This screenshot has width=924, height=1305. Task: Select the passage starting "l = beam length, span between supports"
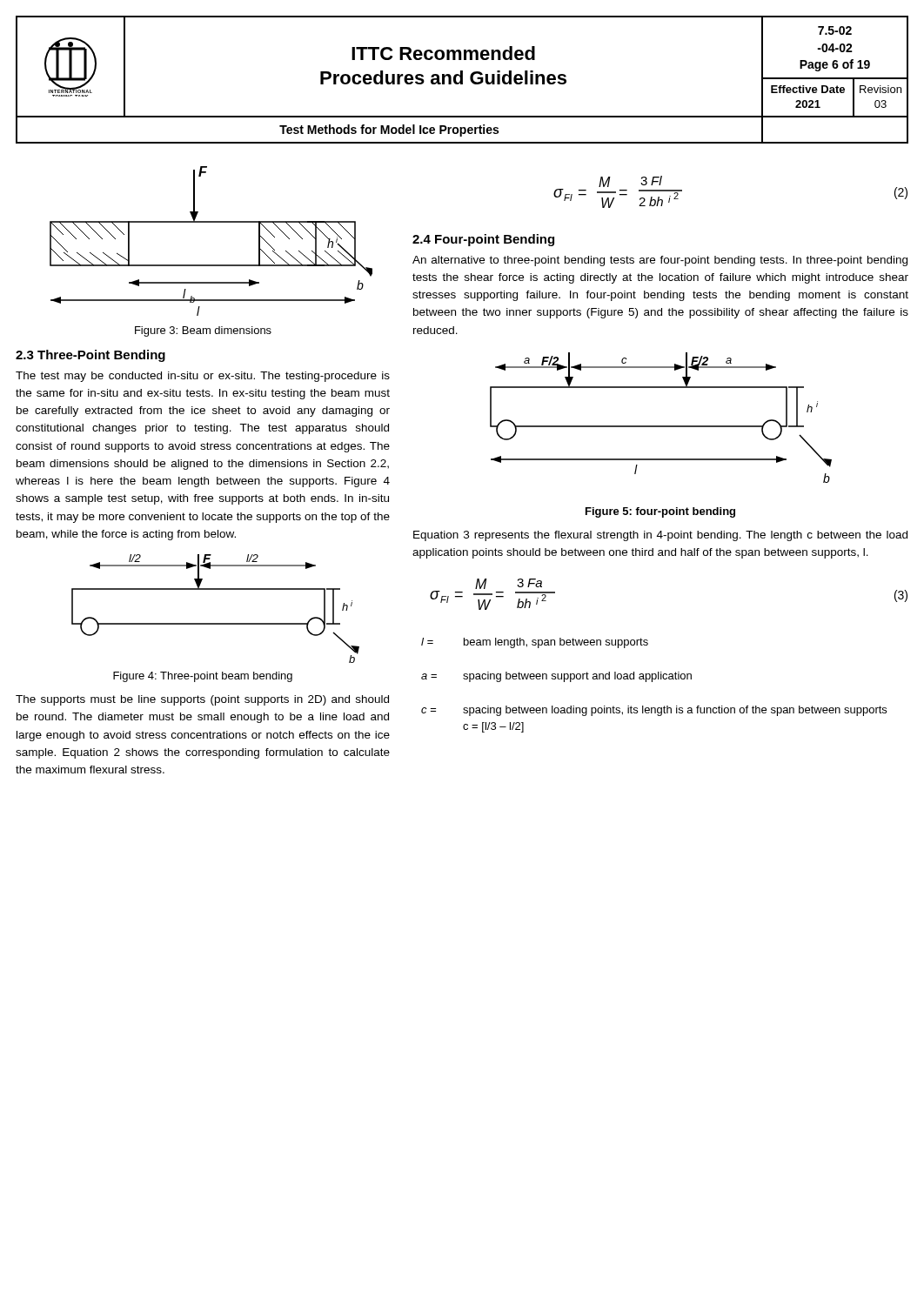535,643
